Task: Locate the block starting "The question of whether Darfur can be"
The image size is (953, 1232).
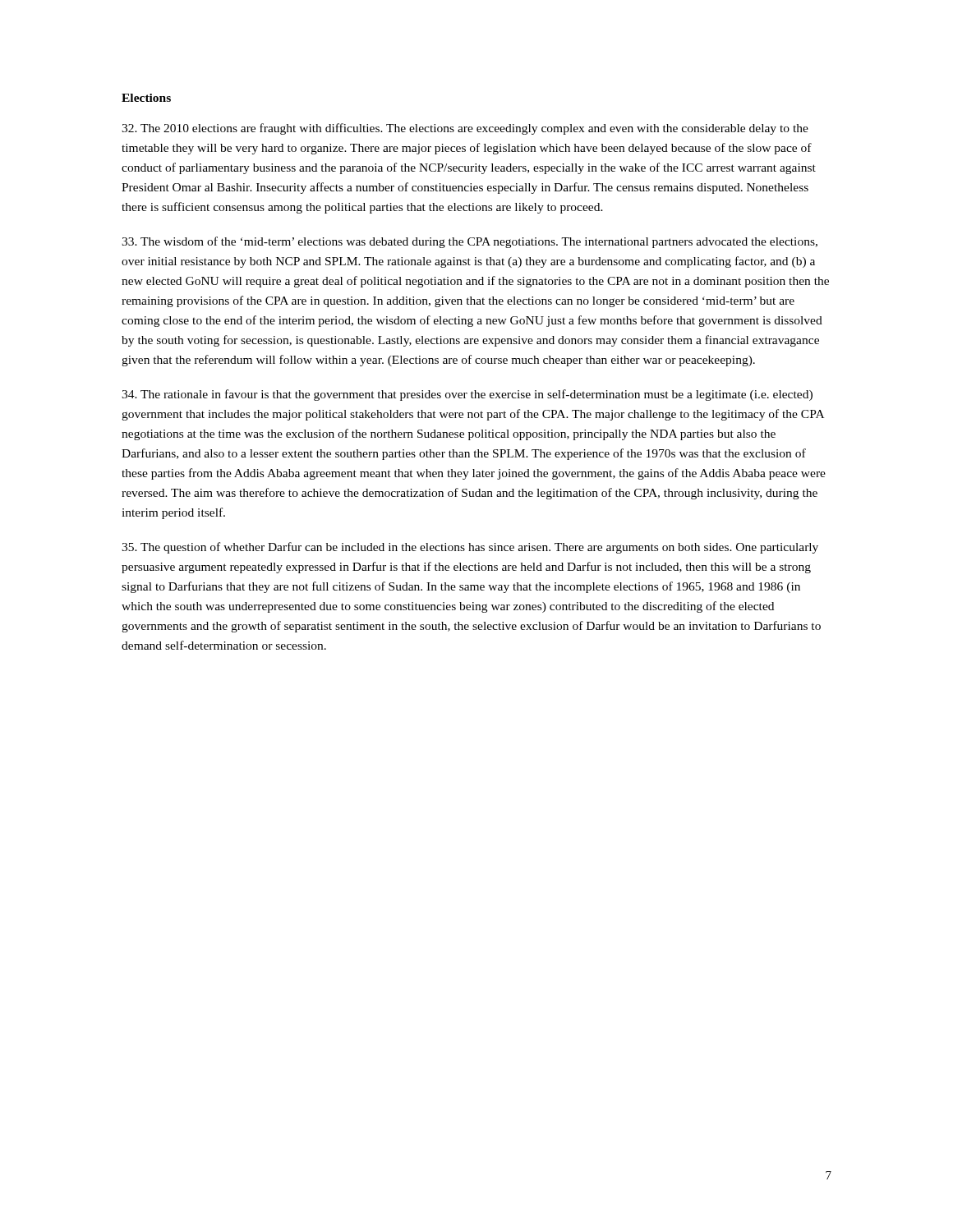Action: tap(471, 596)
